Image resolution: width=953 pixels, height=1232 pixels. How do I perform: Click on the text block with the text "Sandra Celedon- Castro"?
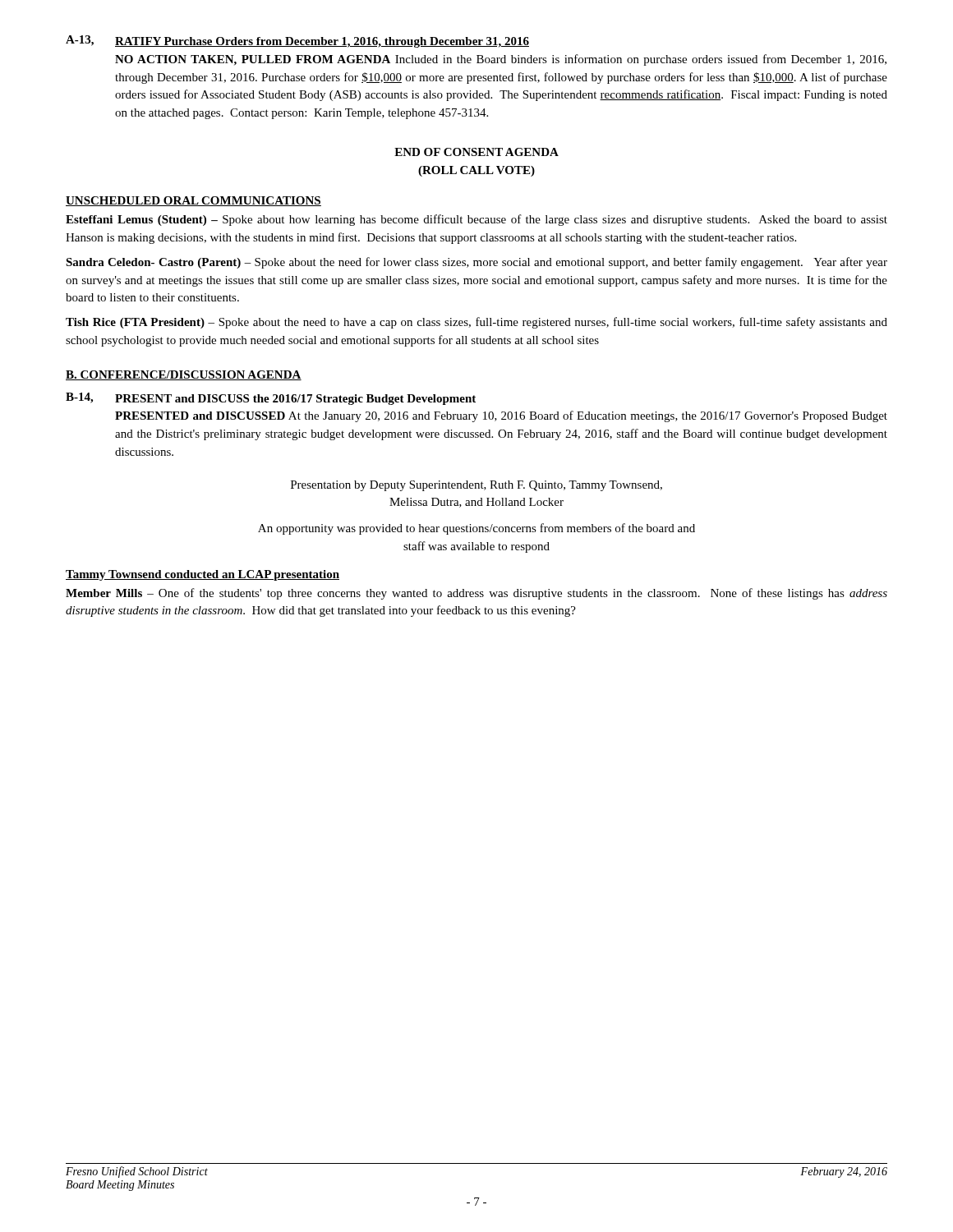476,280
